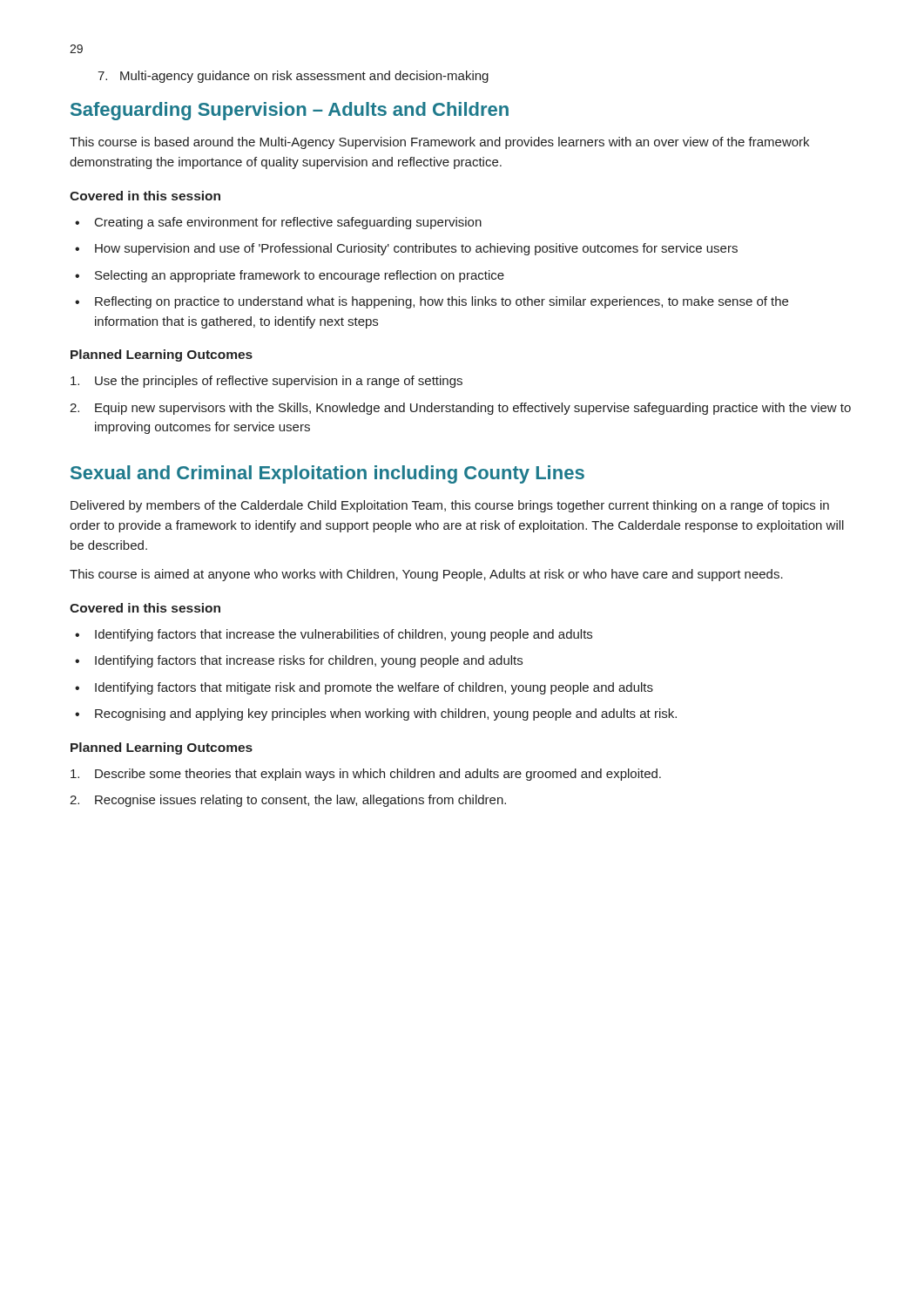
Task: Click on the list item containing "Describe some theories that explain ways"
Action: click(378, 773)
